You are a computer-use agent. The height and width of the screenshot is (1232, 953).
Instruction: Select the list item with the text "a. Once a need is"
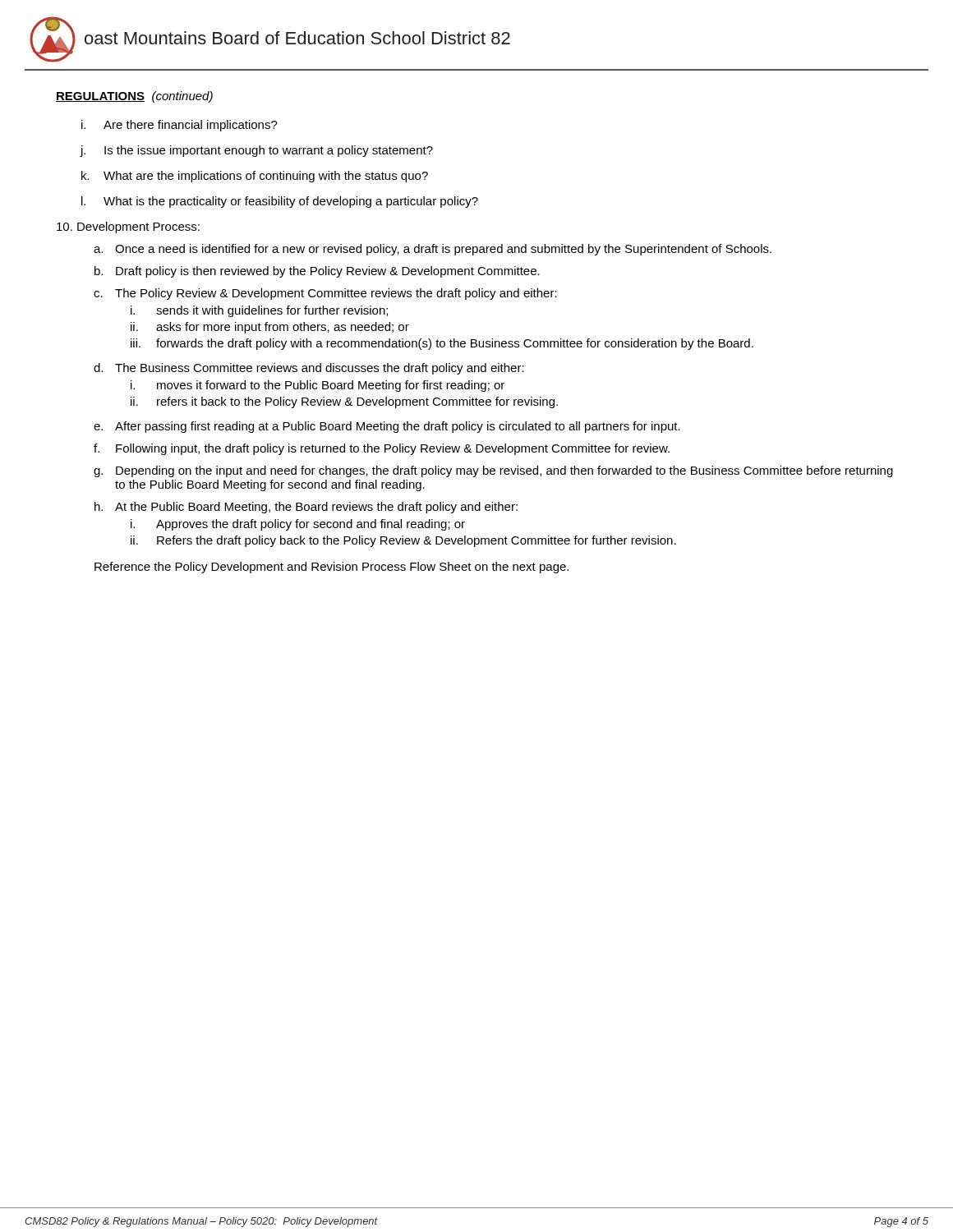coord(433,248)
